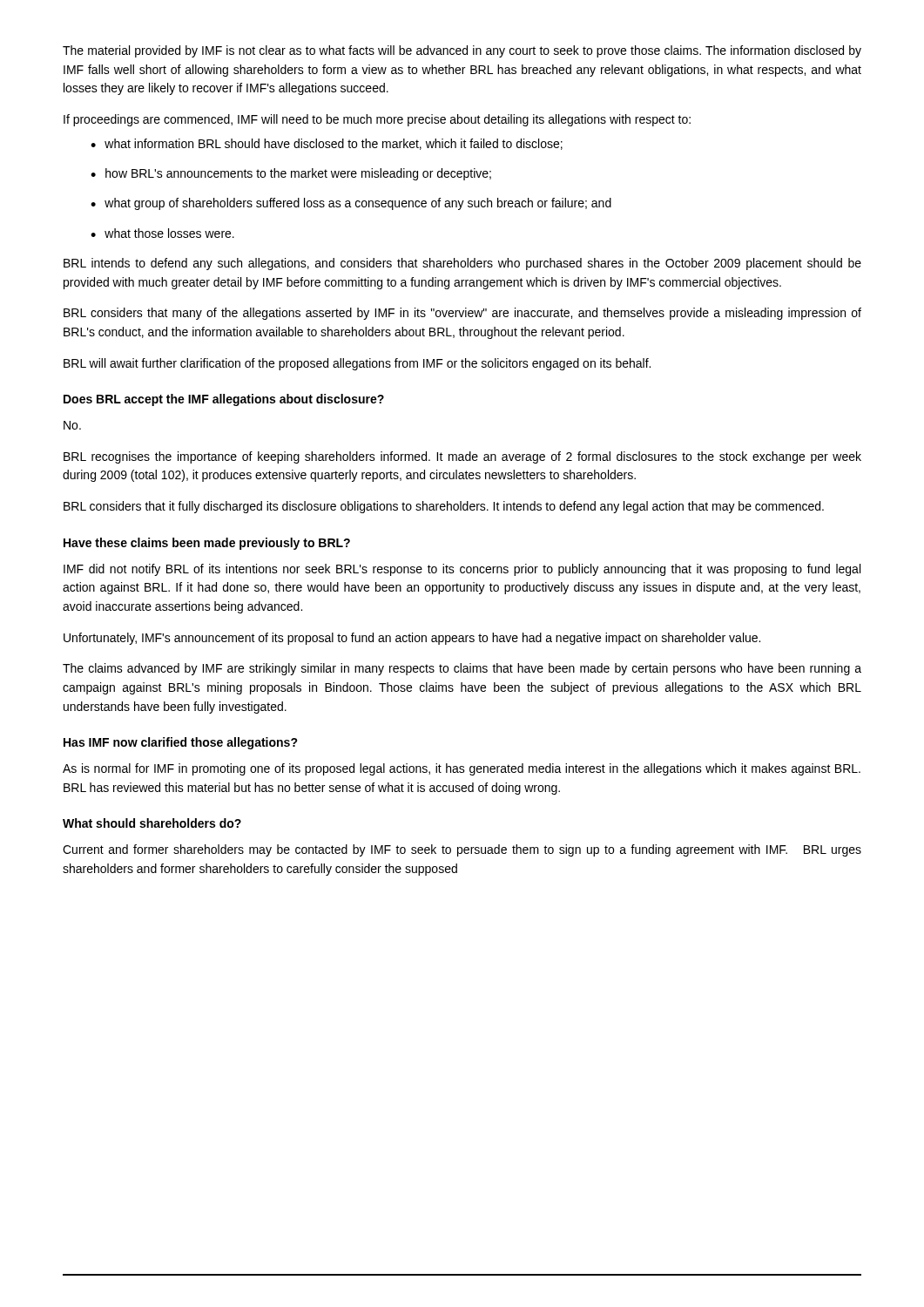Click the passage that begins "BRL considers that many of the allegations asserted"

click(462, 323)
